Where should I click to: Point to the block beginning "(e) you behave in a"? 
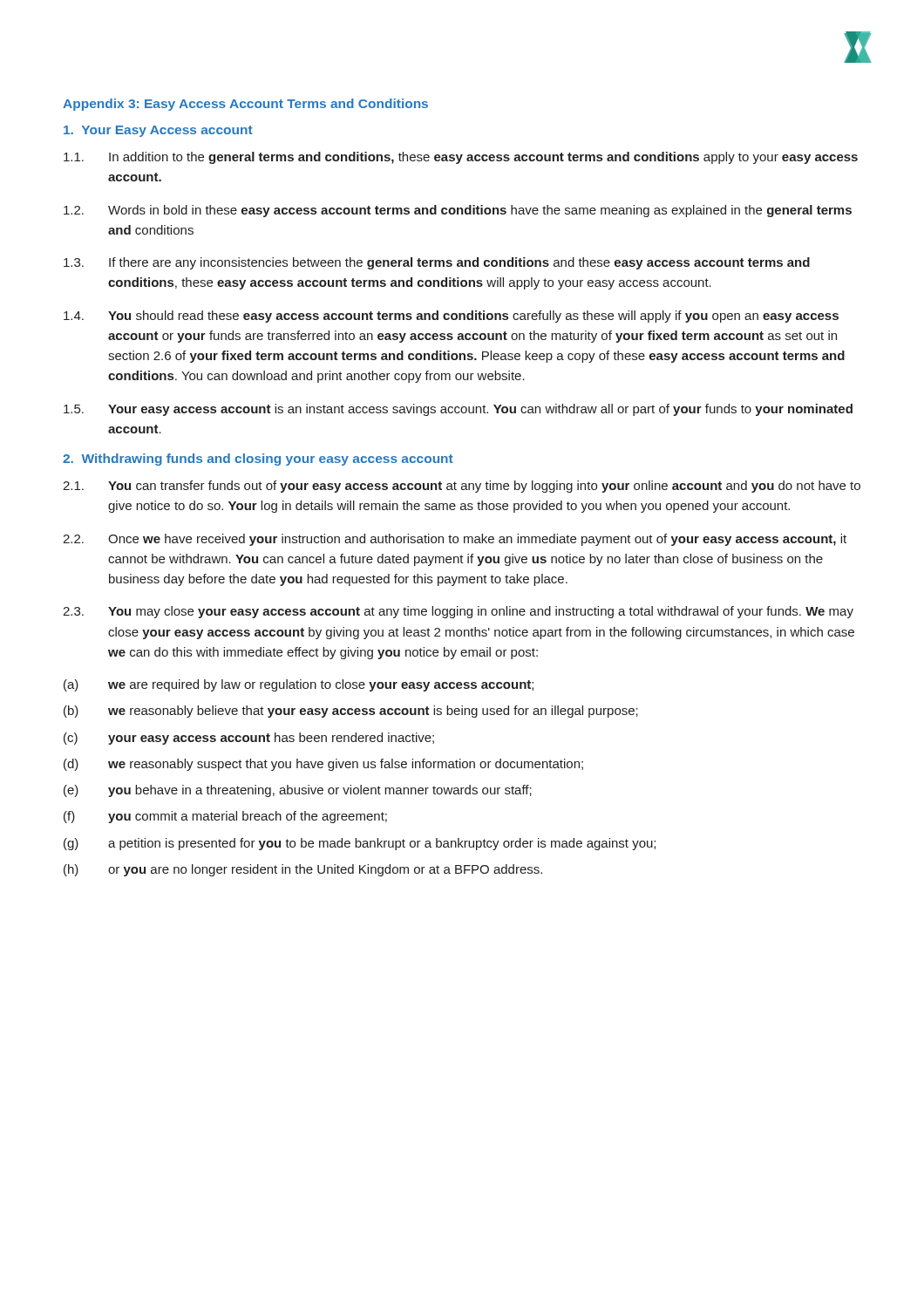point(462,790)
